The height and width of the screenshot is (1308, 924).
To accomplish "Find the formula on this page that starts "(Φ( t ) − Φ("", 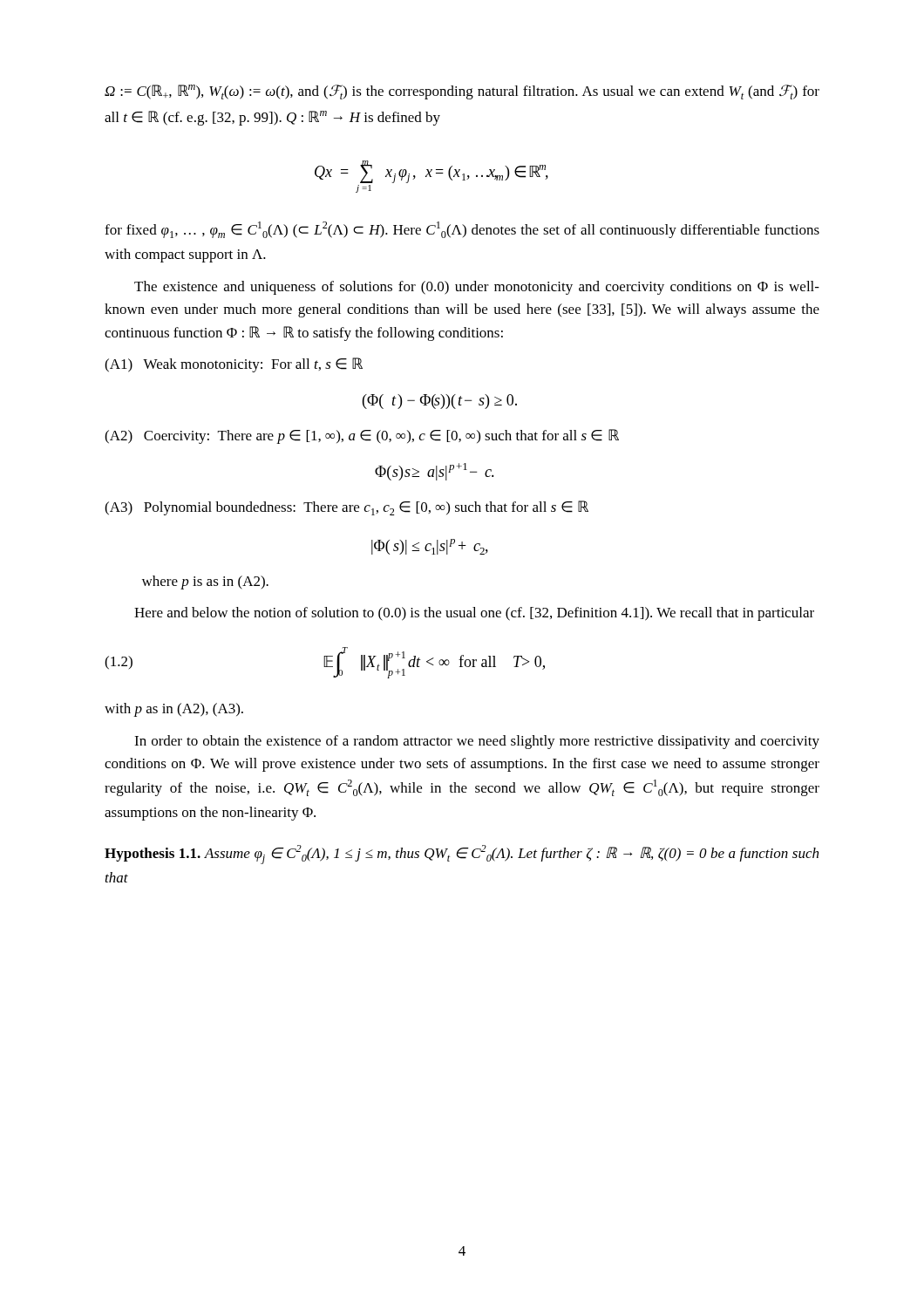I will pos(462,401).
